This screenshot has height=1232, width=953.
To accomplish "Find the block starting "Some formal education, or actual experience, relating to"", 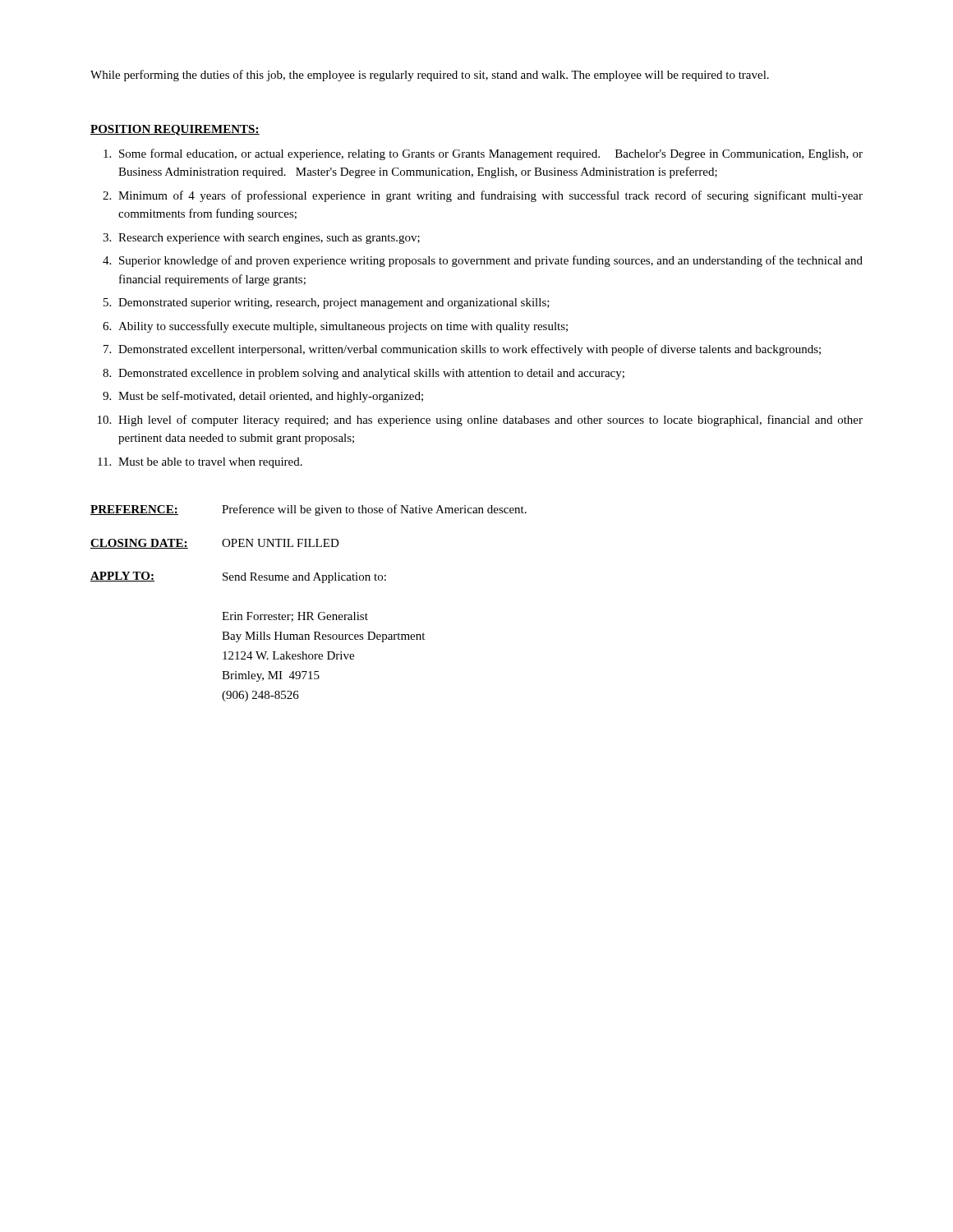I will [489, 163].
